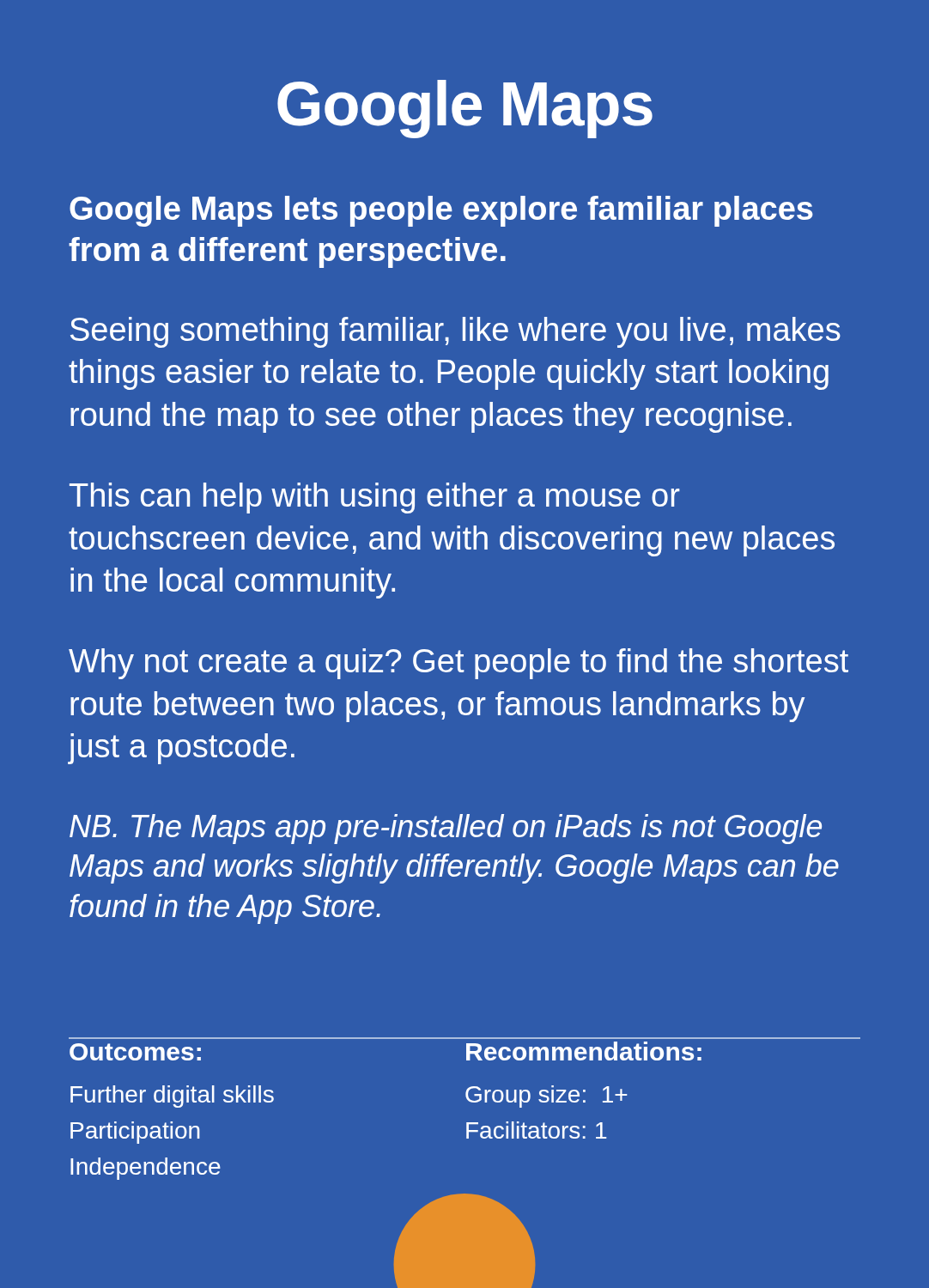Where is the passage that starts "Seeing something familiar, like where you"?
The image size is (929, 1288).
[x=455, y=372]
